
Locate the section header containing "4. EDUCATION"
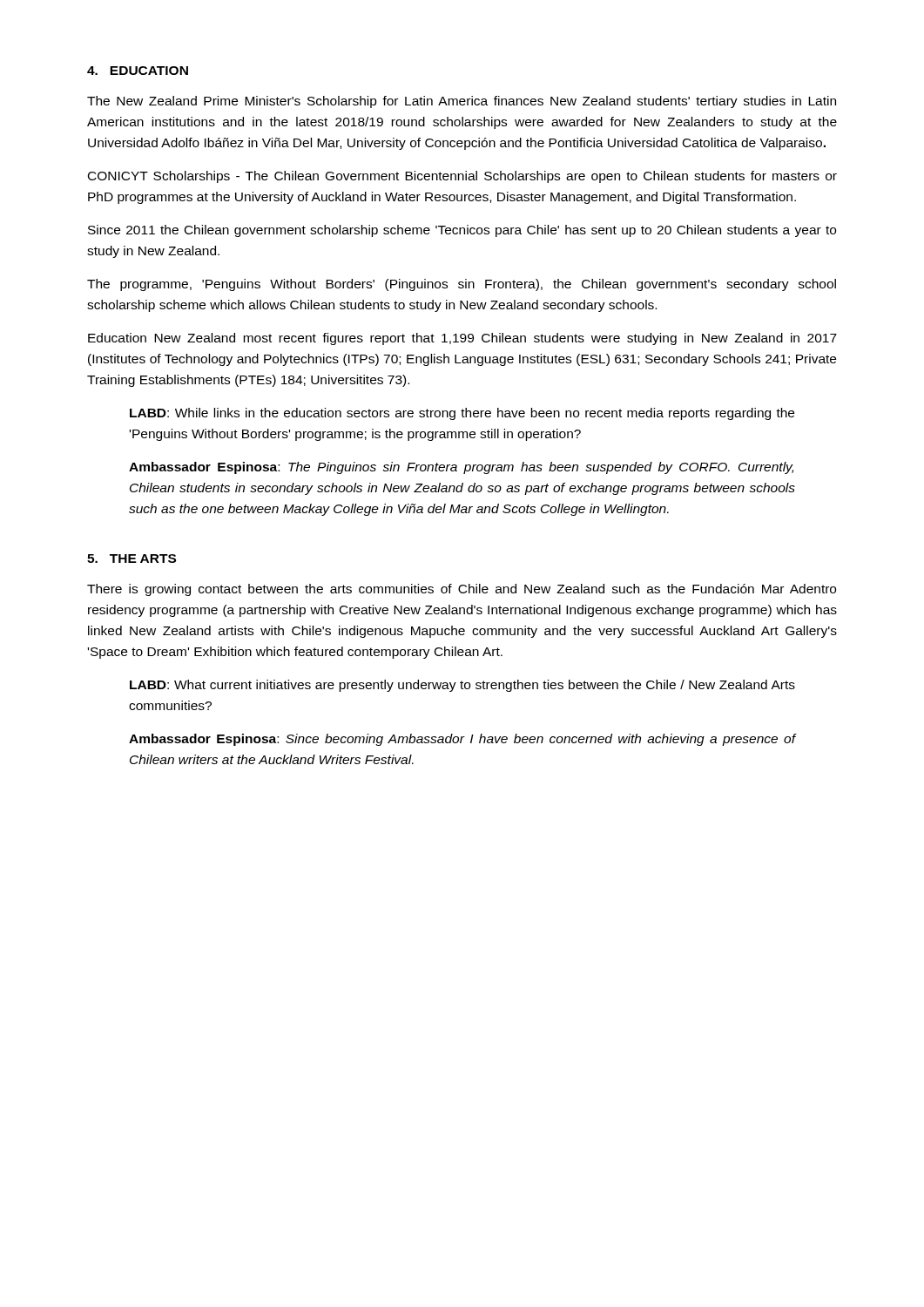(x=138, y=70)
